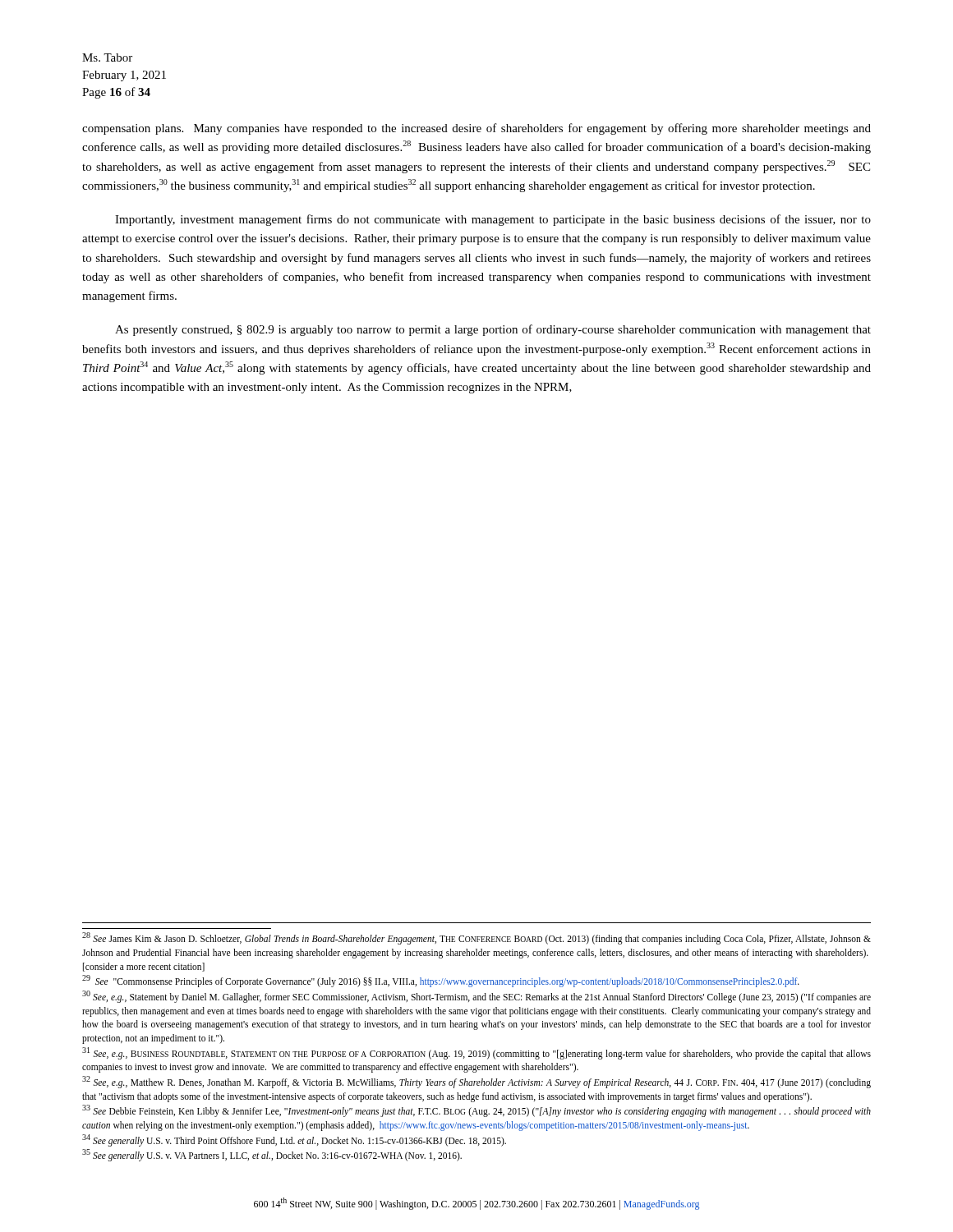Locate the footnote with the text "33 See Debbie Feinstein, Ken Libby"

coord(476,1118)
